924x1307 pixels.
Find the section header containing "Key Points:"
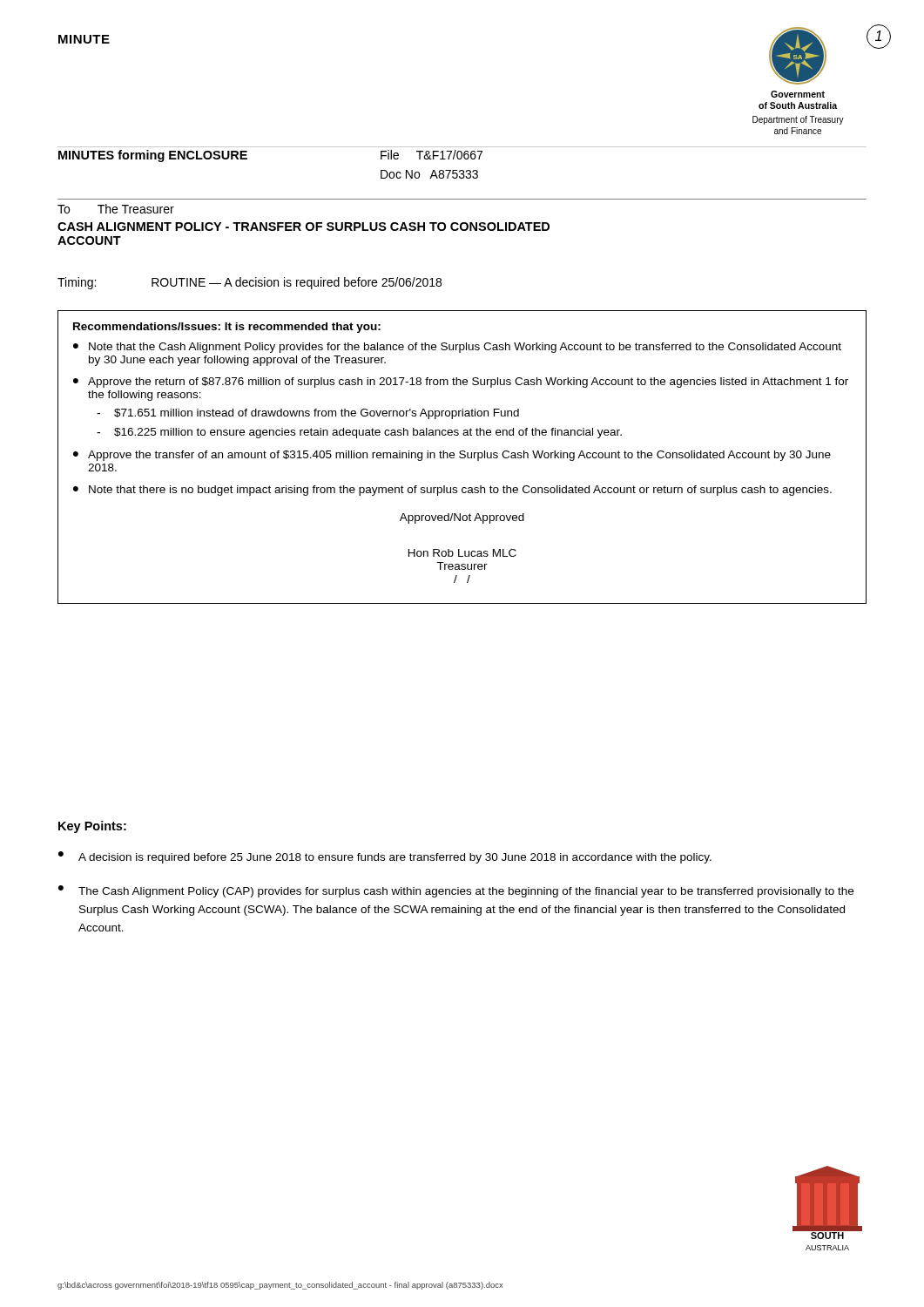click(92, 826)
